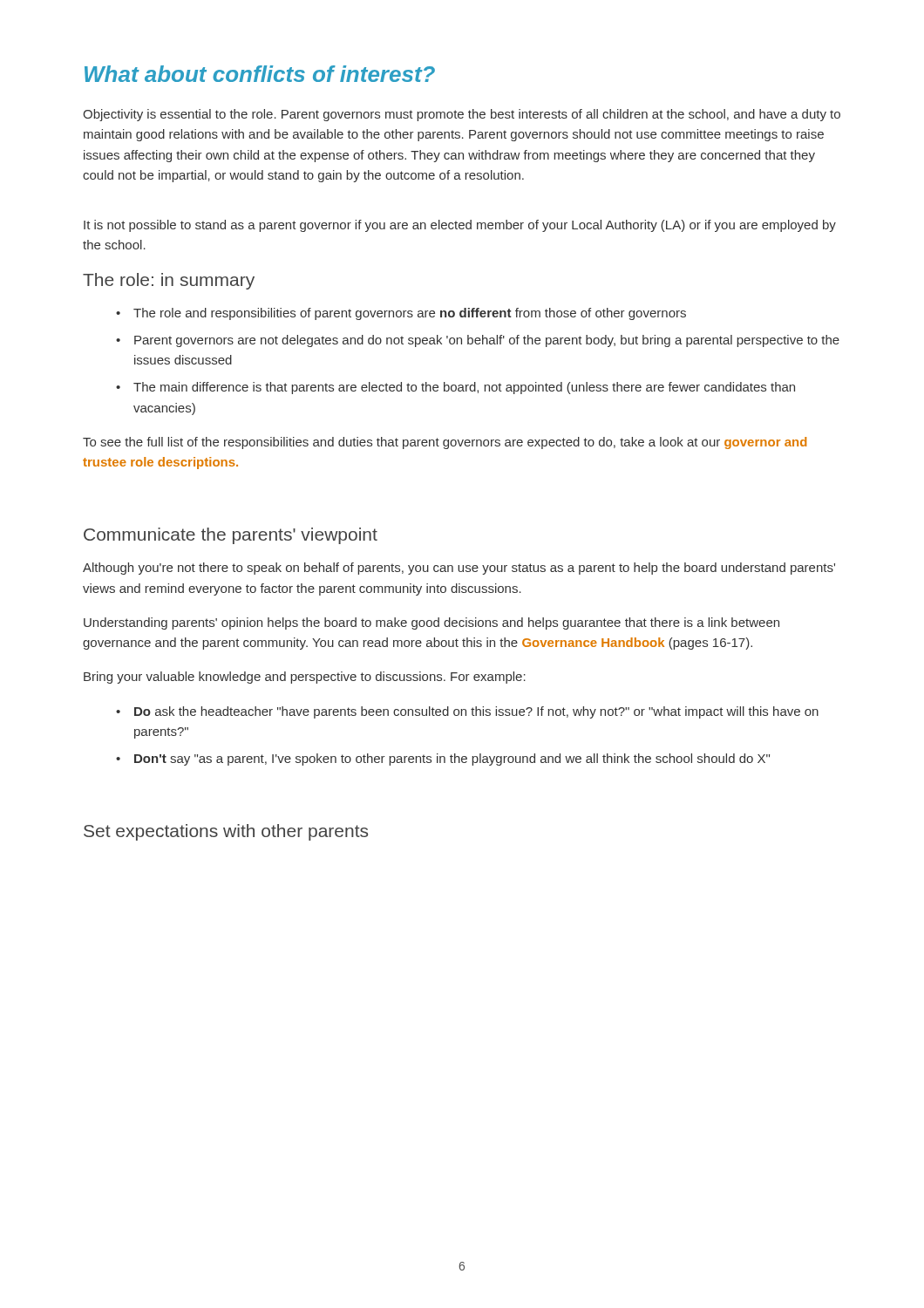Point to the element starting "Don't say "as a parent, I've"

[452, 758]
